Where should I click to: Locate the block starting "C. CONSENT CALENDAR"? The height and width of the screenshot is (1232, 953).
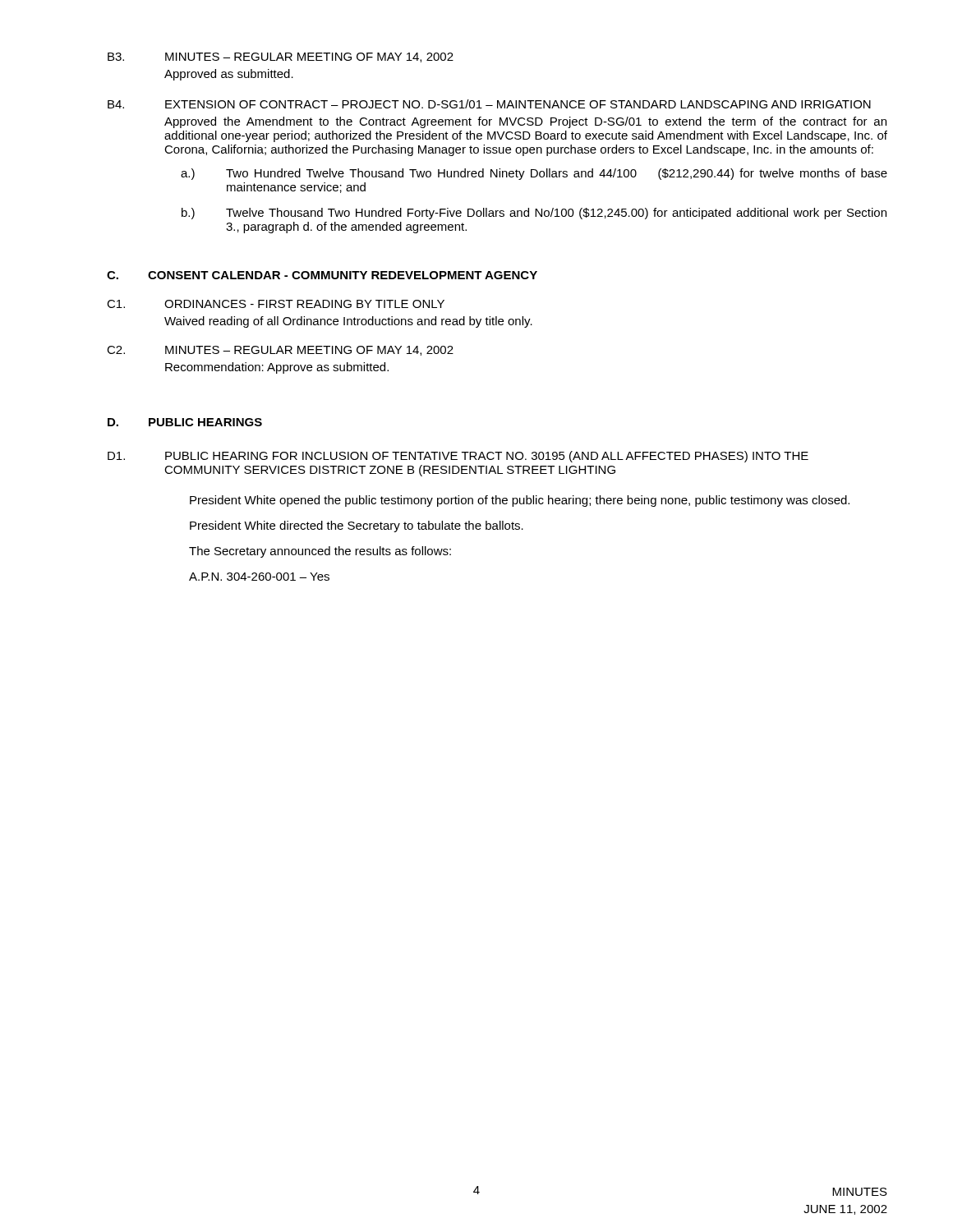point(322,275)
